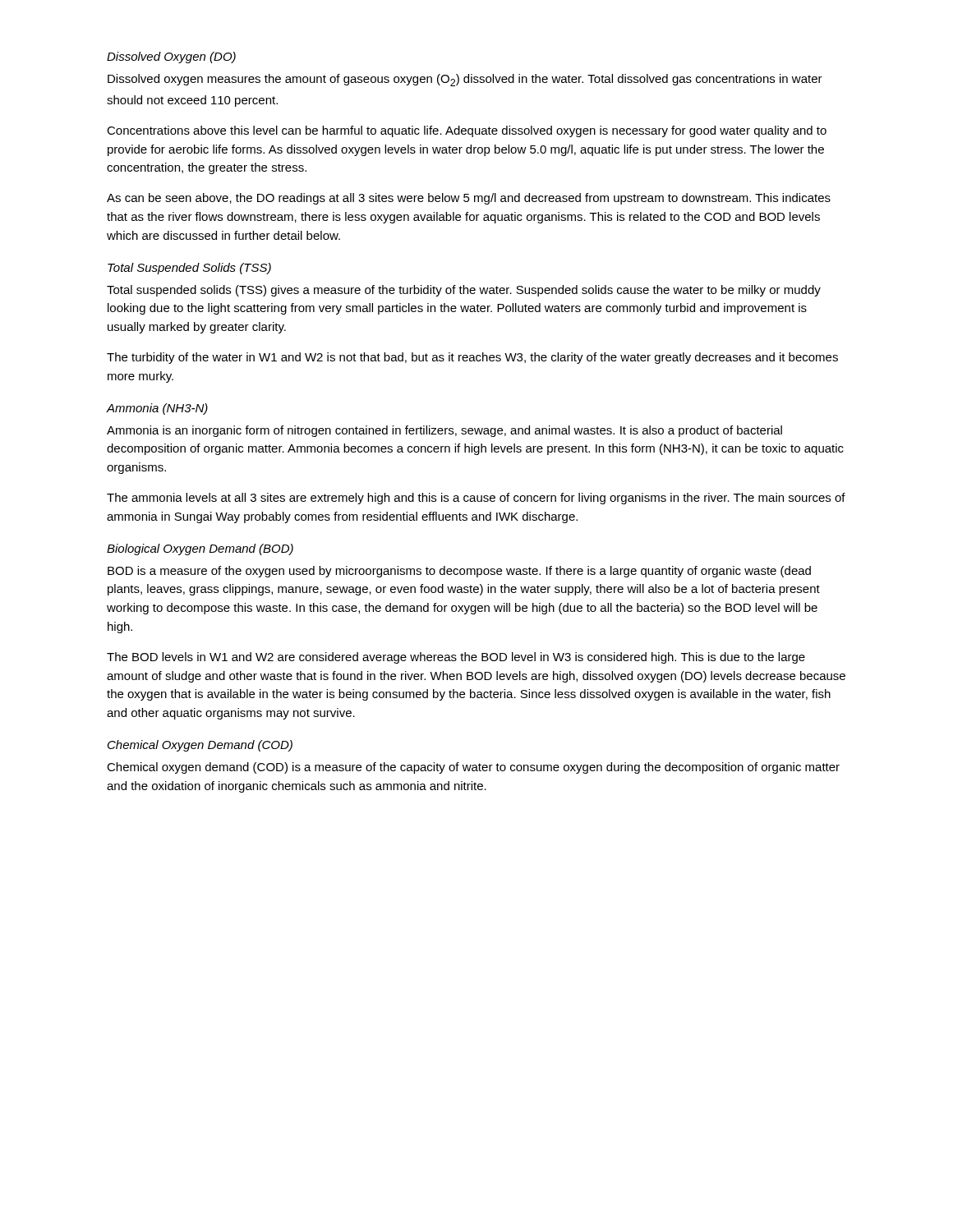Navigate to the text starting "Chemical oxygen demand"
Image resolution: width=953 pixels, height=1232 pixels.
pyautogui.click(x=473, y=776)
